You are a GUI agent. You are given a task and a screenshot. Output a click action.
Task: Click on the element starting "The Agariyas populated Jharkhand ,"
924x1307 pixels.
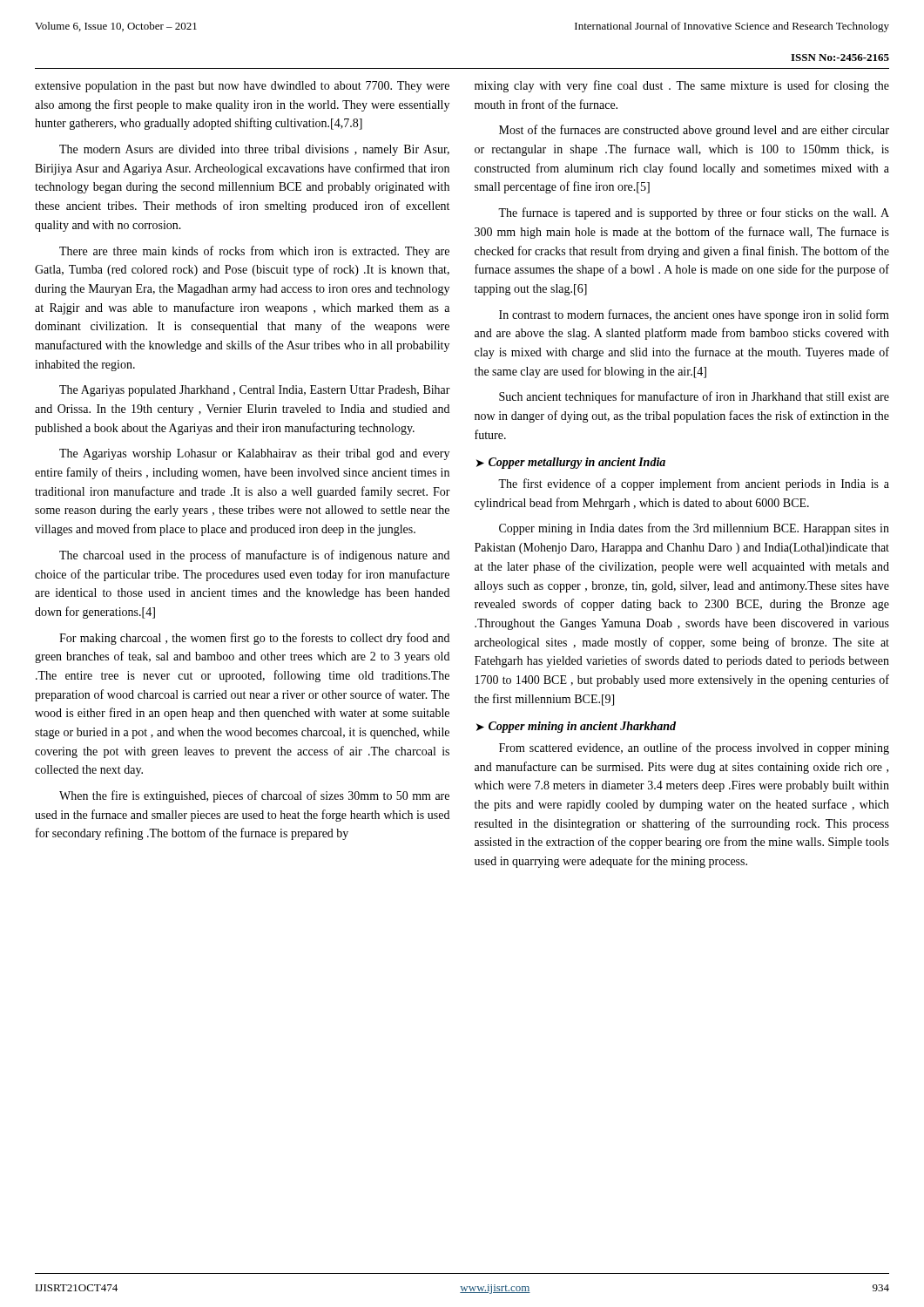pos(242,409)
